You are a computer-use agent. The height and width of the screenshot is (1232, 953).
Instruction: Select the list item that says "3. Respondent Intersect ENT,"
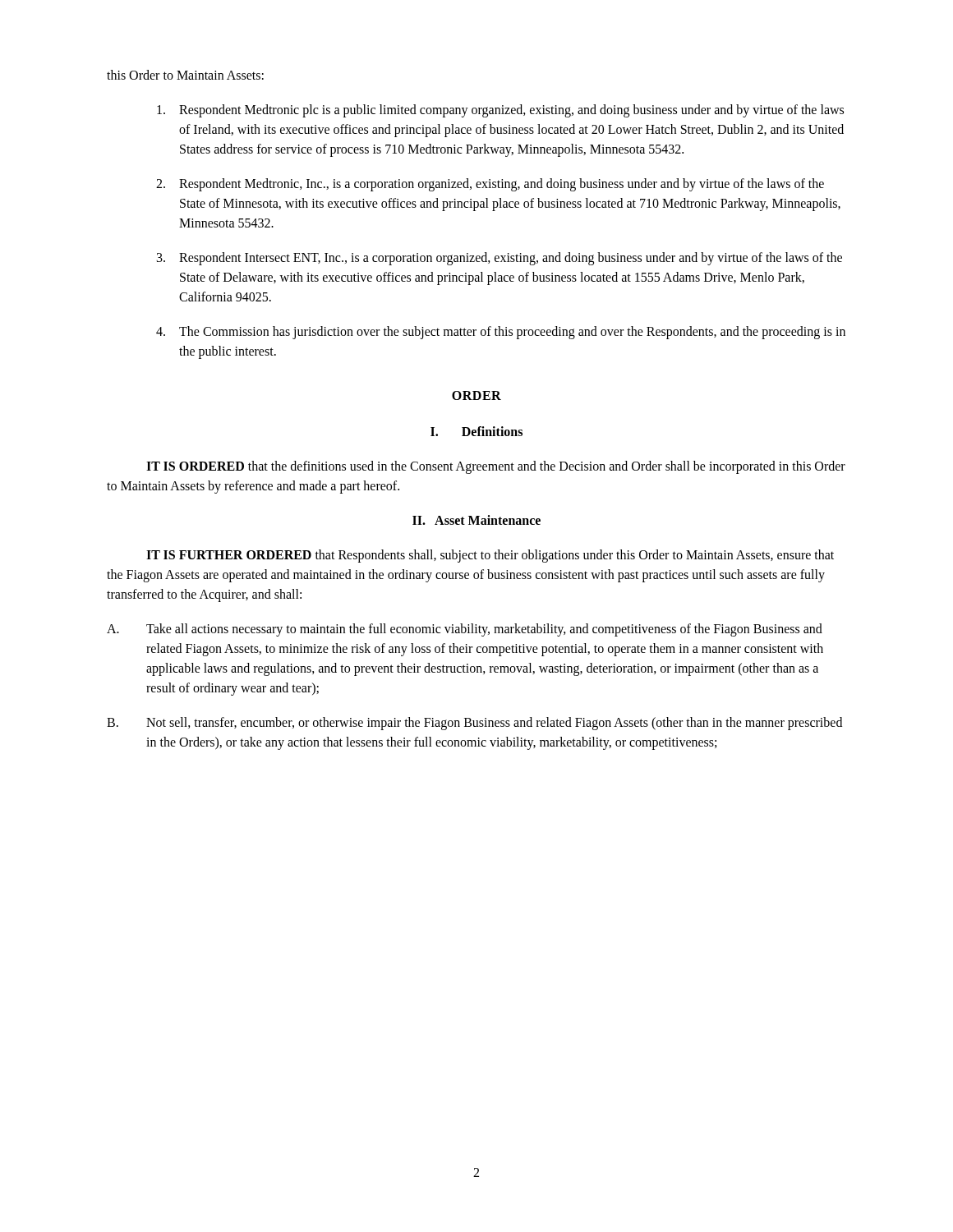pos(501,278)
